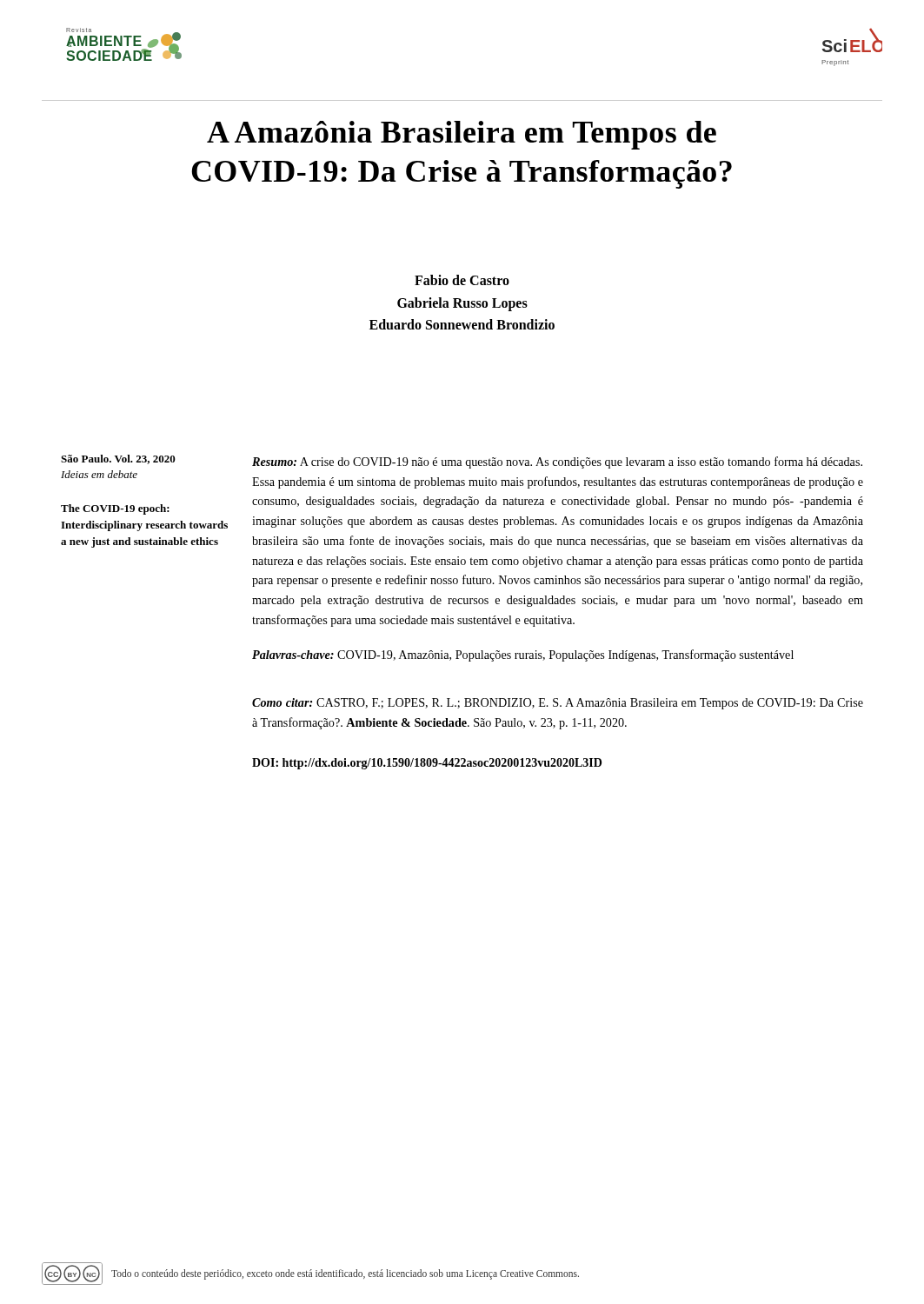
Task: Find "DOI: http://dx.doi.org/10.1590/1809-4422asoc20200123vu2020L3ID" on this page
Action: (427, 763)
